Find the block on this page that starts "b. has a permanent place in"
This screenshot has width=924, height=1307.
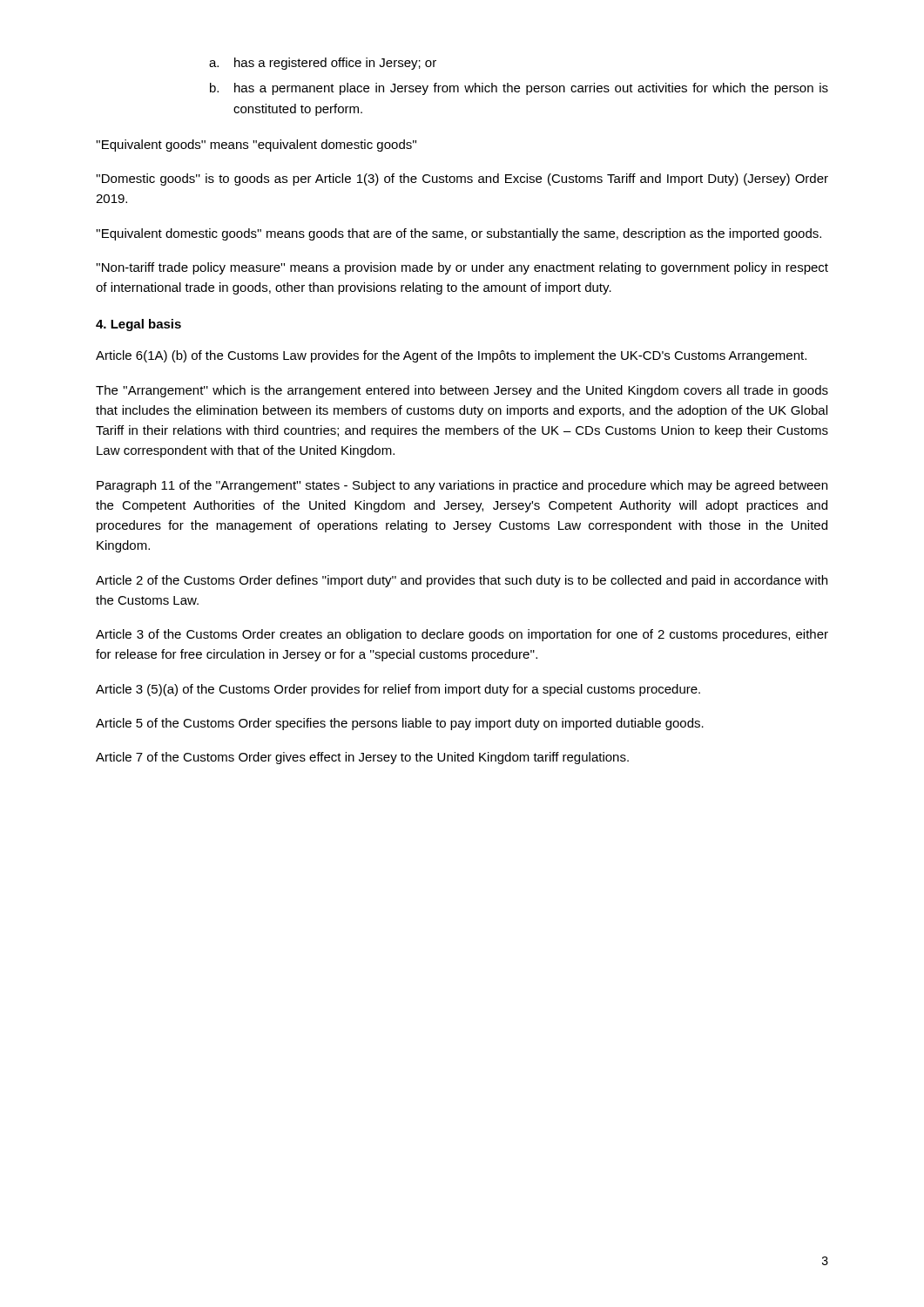[x=519, y=98]
